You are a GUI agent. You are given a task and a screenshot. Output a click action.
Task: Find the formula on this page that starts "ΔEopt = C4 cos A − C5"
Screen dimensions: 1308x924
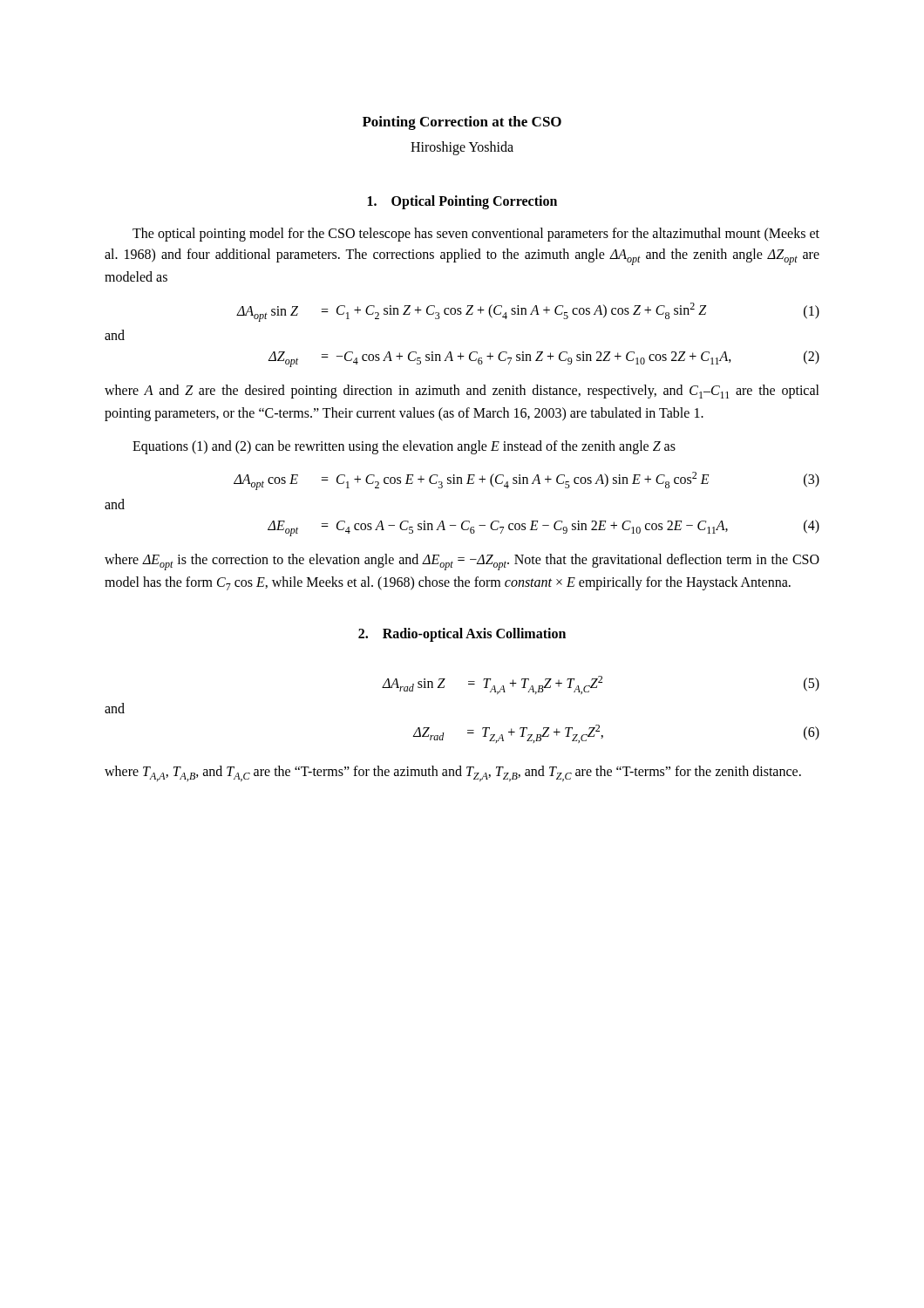click(x=462, y=527)
